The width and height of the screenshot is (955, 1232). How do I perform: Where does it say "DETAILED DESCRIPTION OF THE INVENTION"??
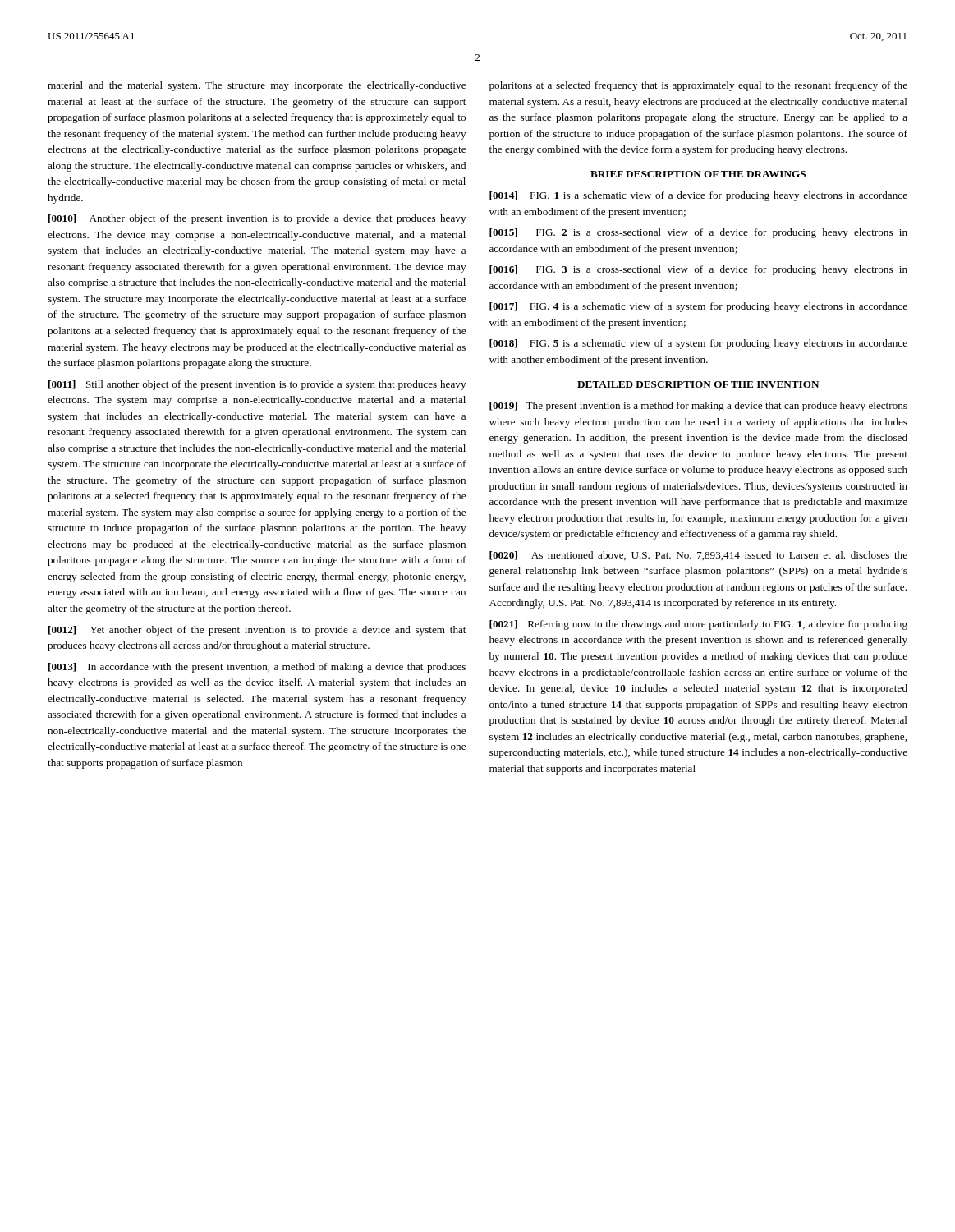[x=698, y=384]
